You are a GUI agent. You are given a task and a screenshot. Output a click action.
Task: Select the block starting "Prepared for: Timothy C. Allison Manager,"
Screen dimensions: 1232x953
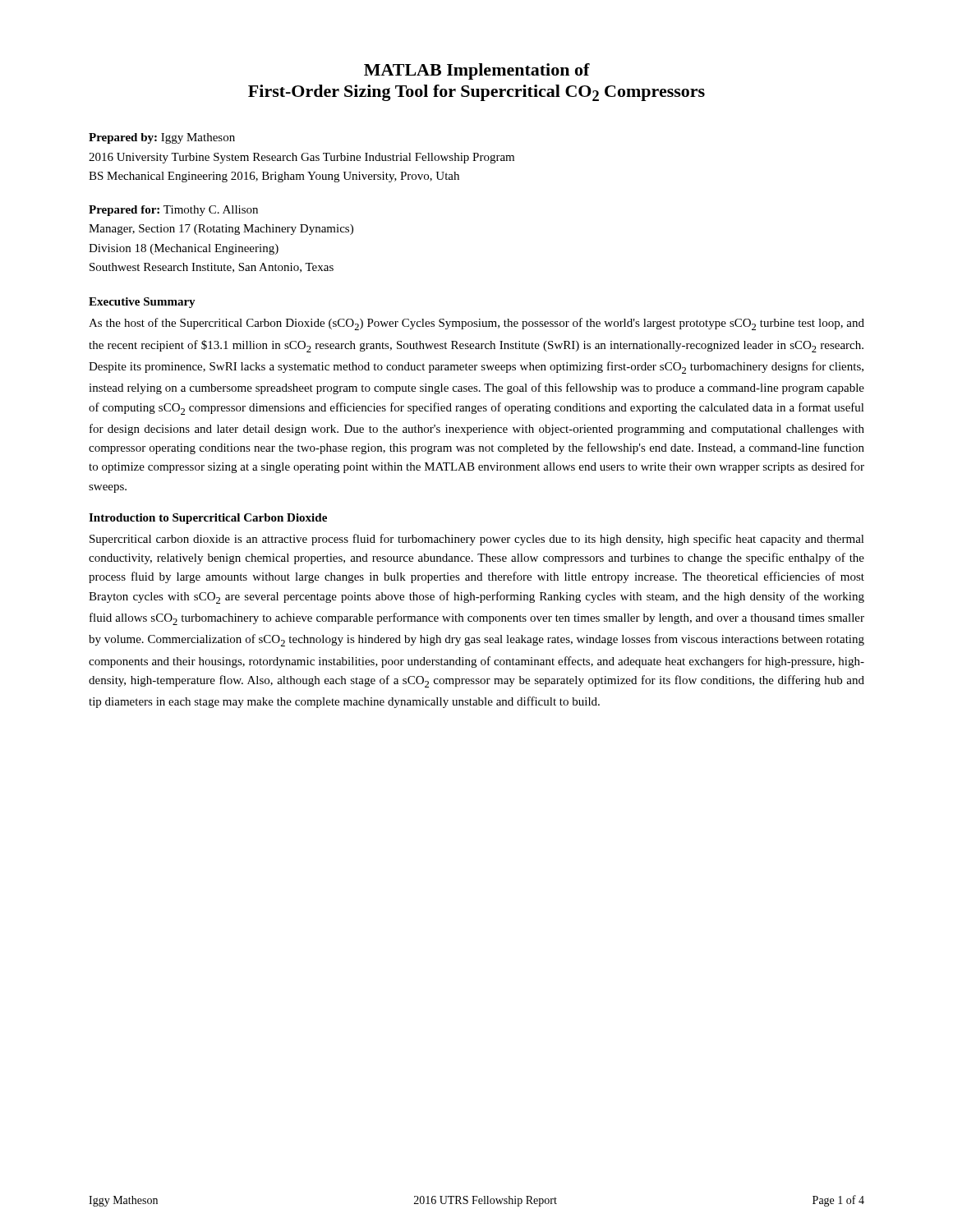click(x=173, y=211)
